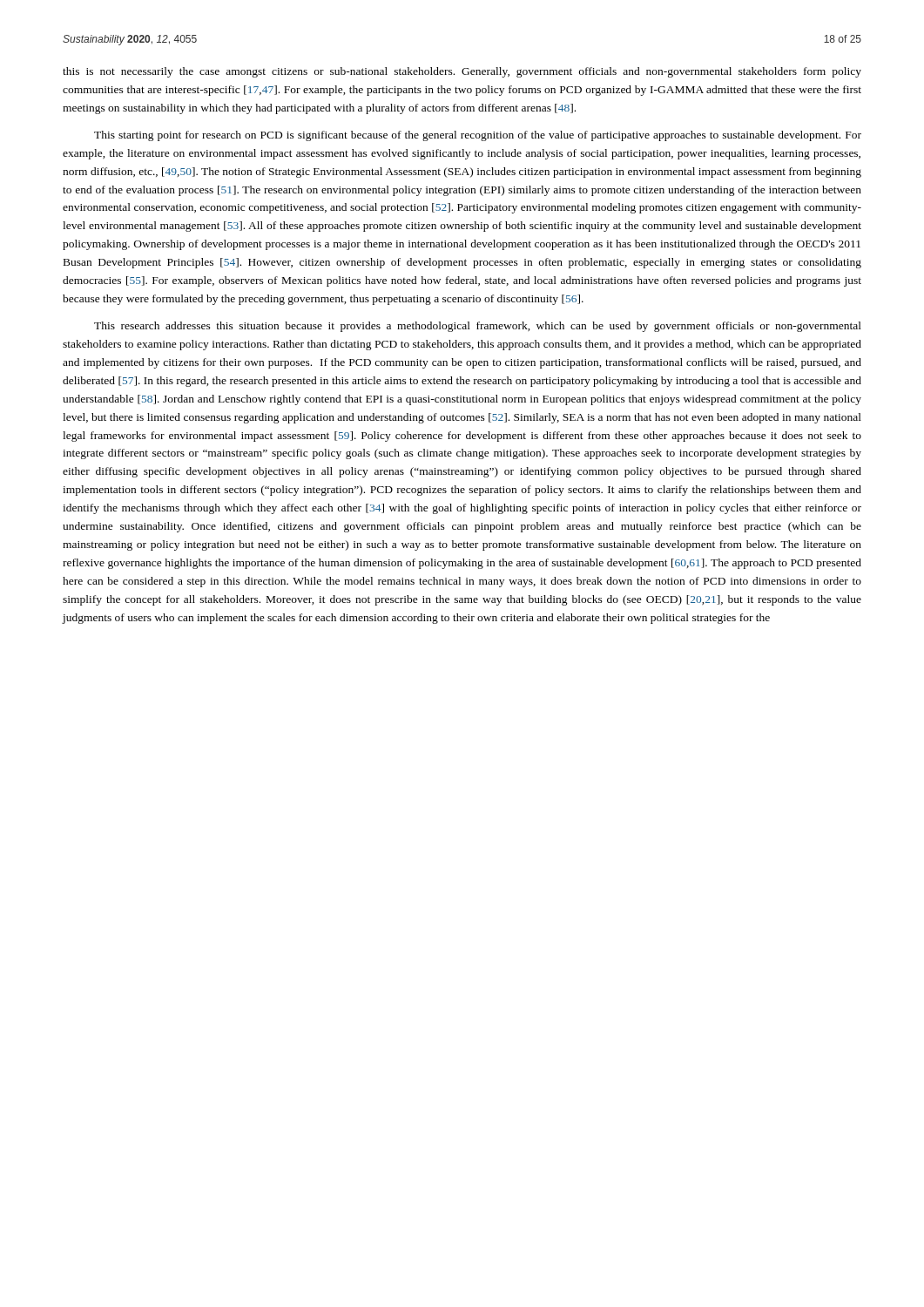Locate the block of text that opens with "This starting point for research on PCD is"
Image resolution: width=924 pixels, height=1307 pixels.
(462, 217)
